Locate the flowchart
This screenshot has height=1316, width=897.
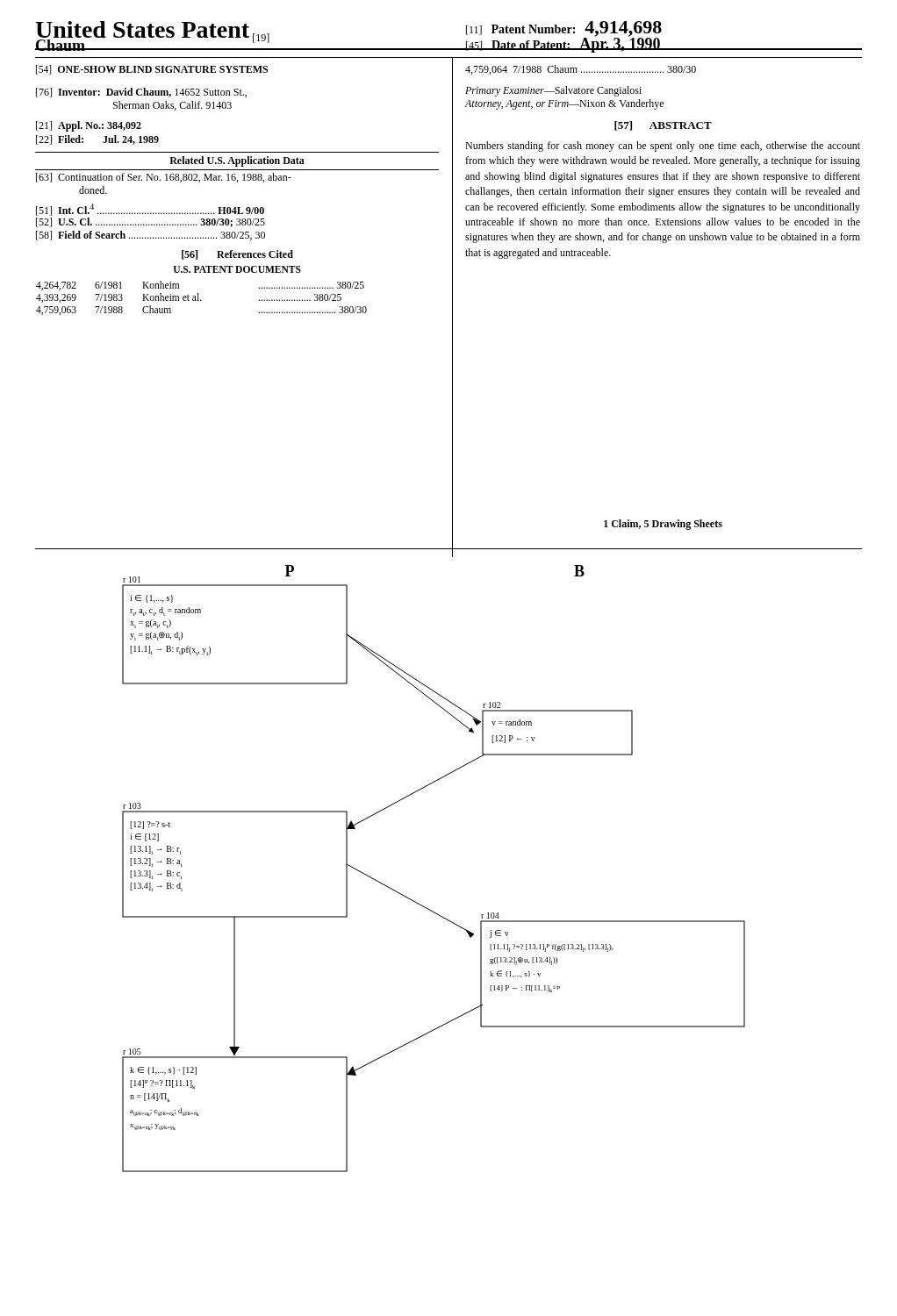click(448, 917)
